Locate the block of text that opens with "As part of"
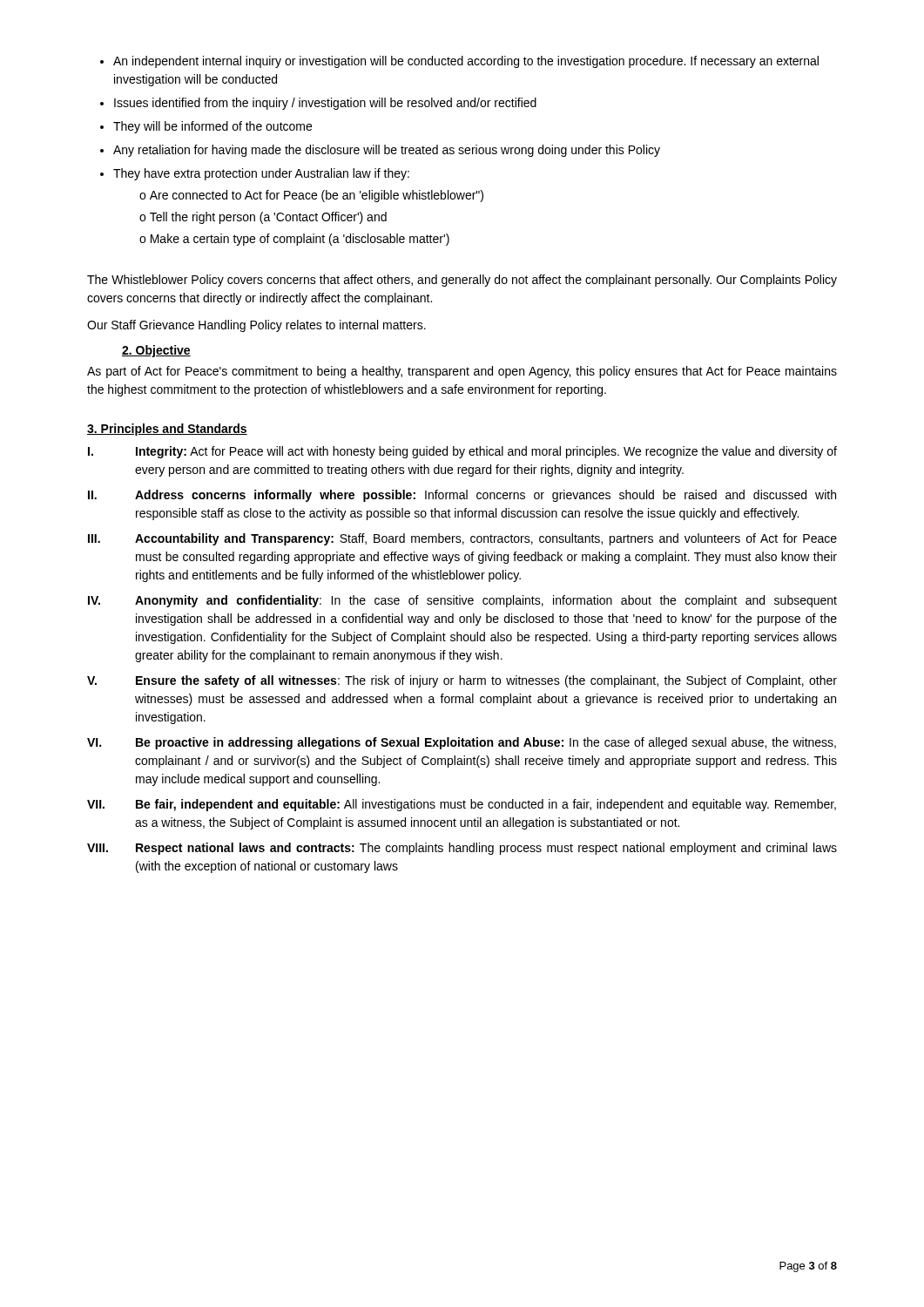The width and height of the screenshot is (924, 1307). [462, 381]
